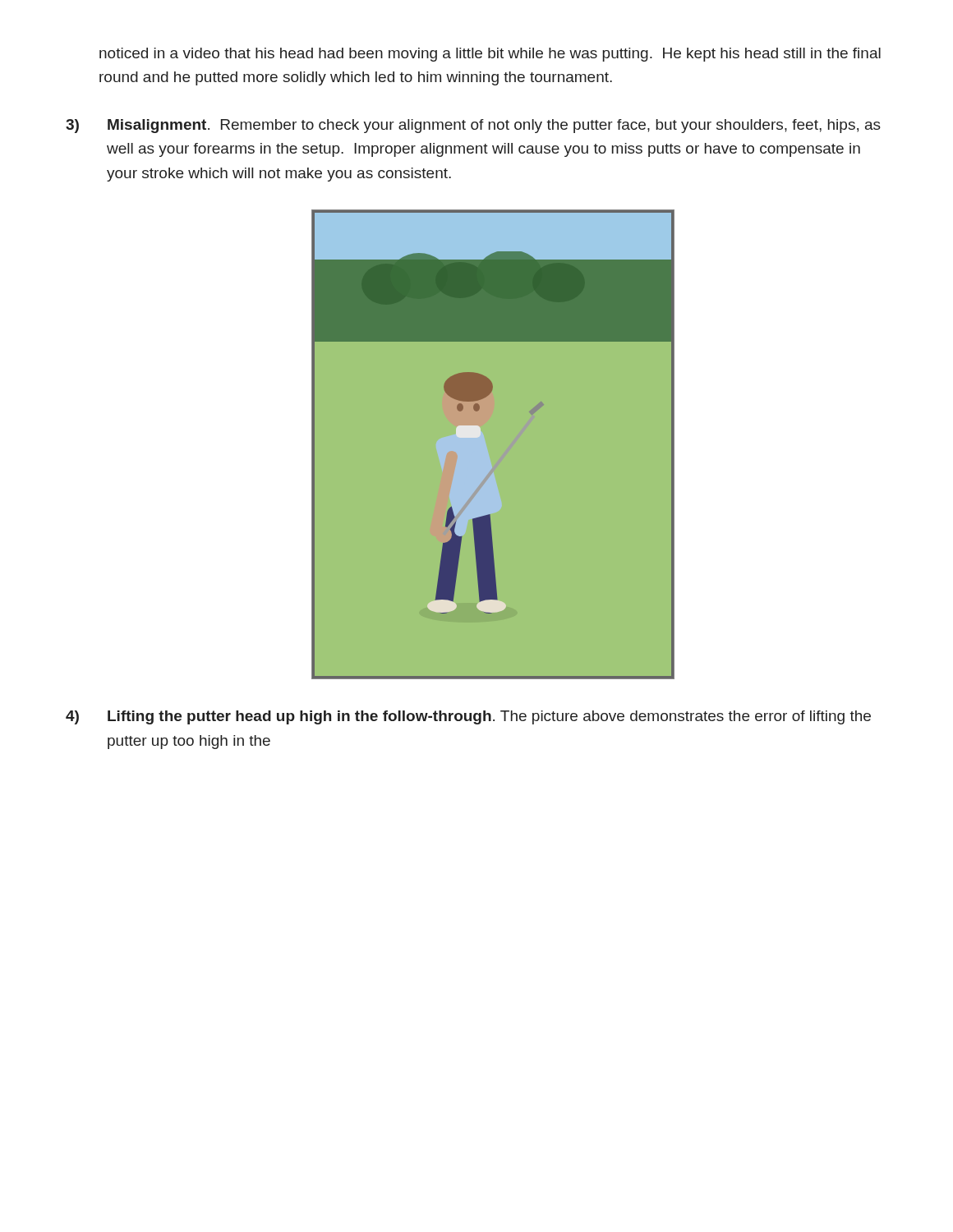
Task: Locate a photo
Action: point(493,445)
